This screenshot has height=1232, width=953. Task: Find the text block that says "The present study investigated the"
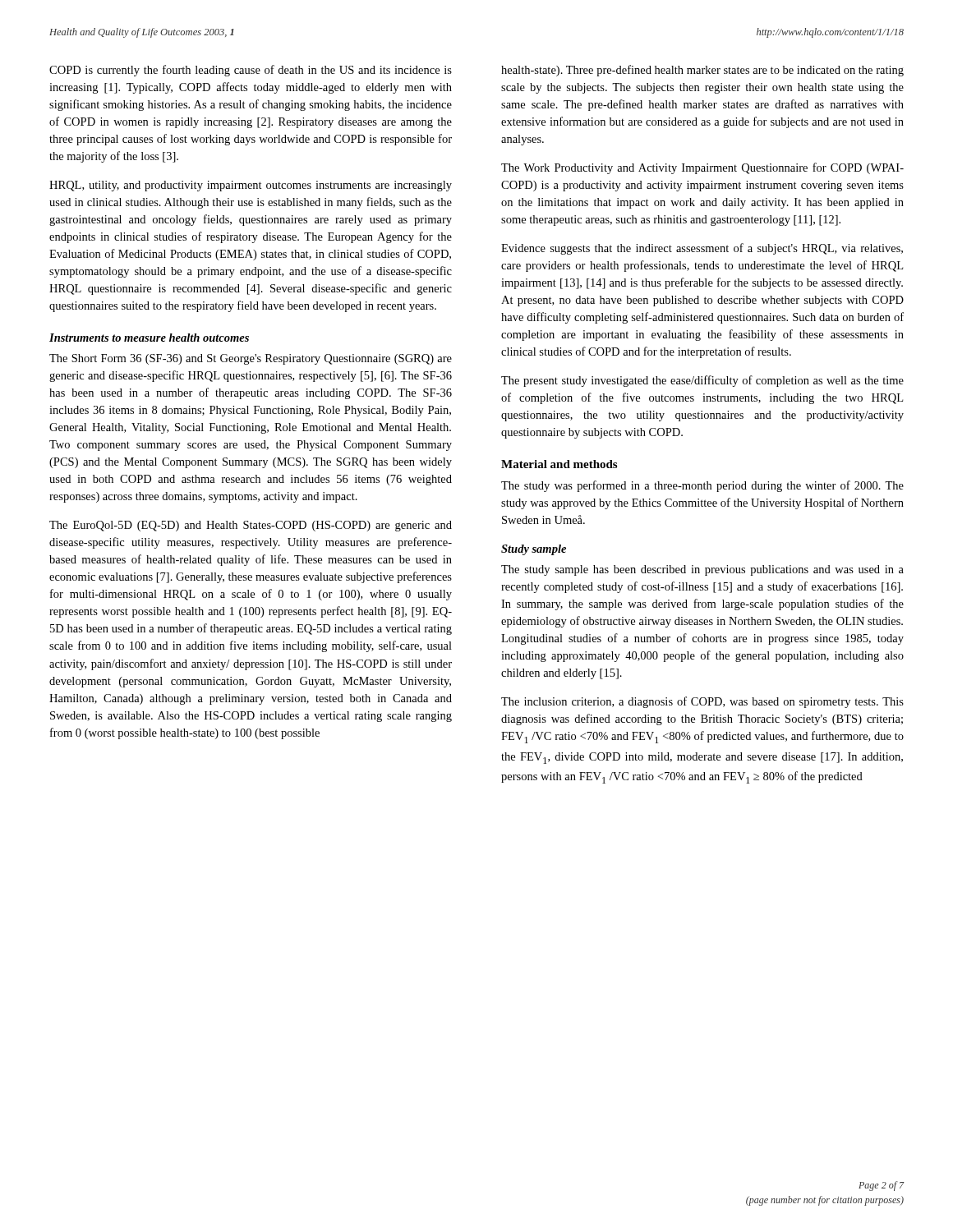[702, 406]
